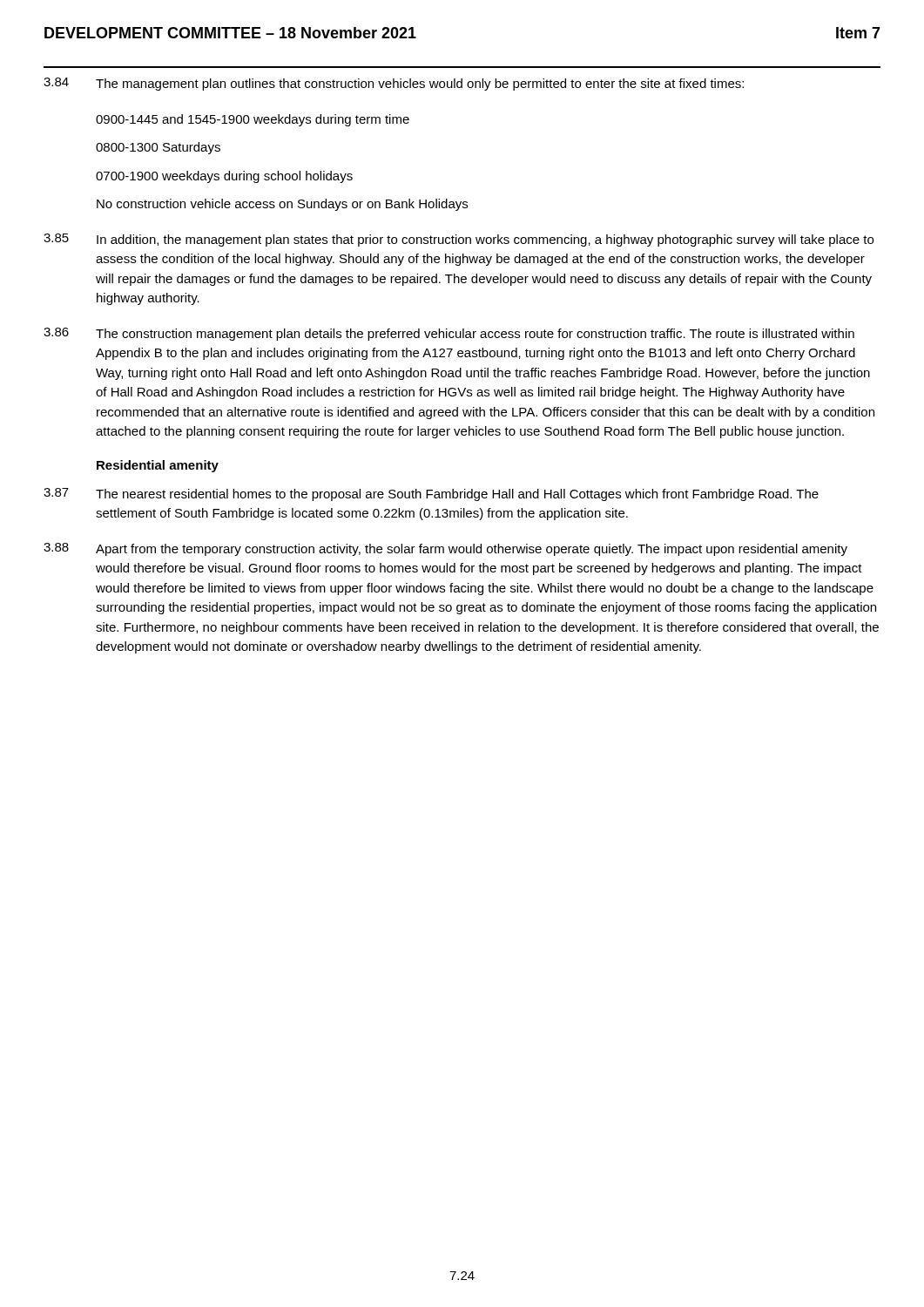Click on the block starting "0700-1900 weekdays during school holidays"
The image size is (924, 1307).
pos(224,175)
